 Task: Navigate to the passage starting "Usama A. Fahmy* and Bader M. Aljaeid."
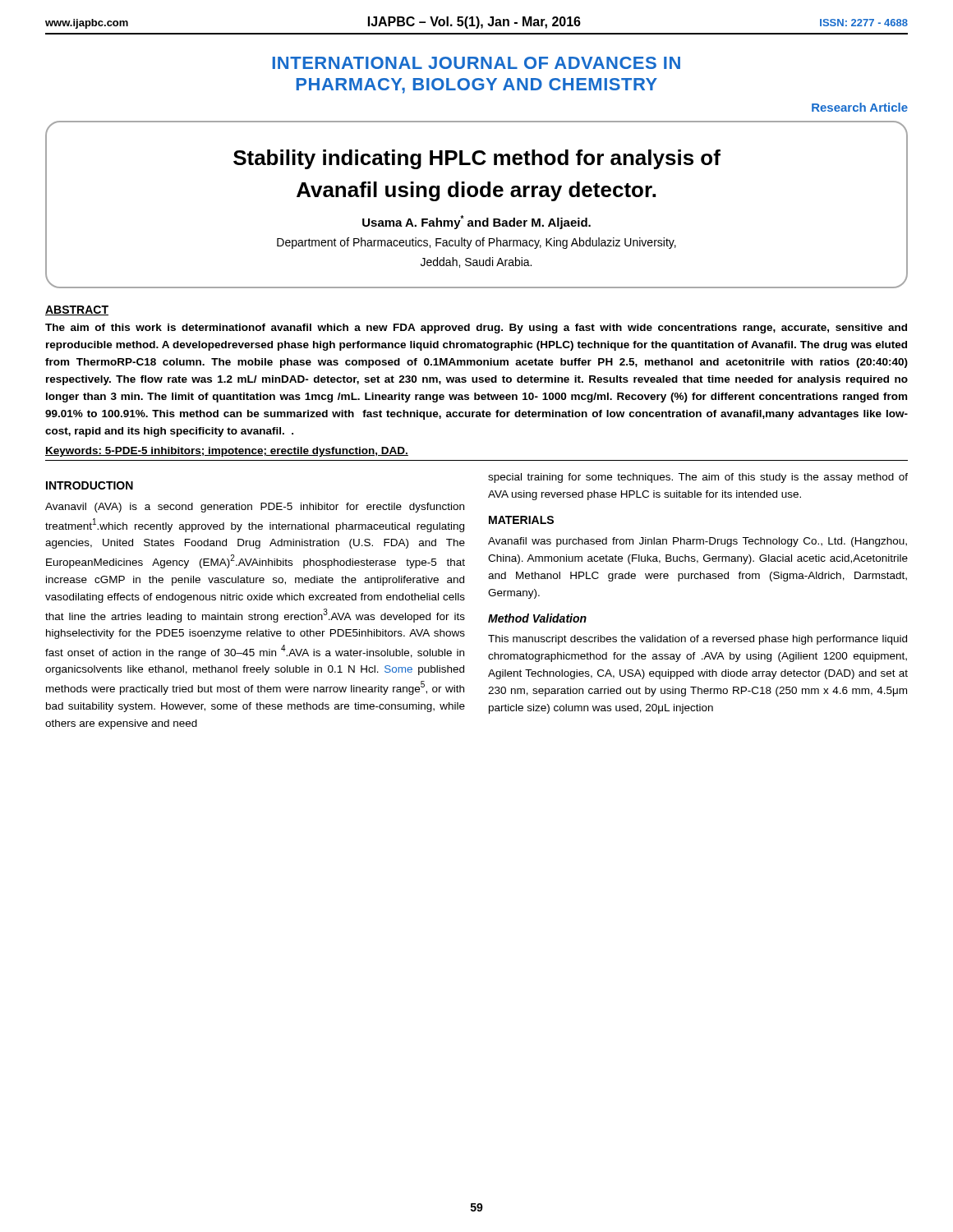476,222
